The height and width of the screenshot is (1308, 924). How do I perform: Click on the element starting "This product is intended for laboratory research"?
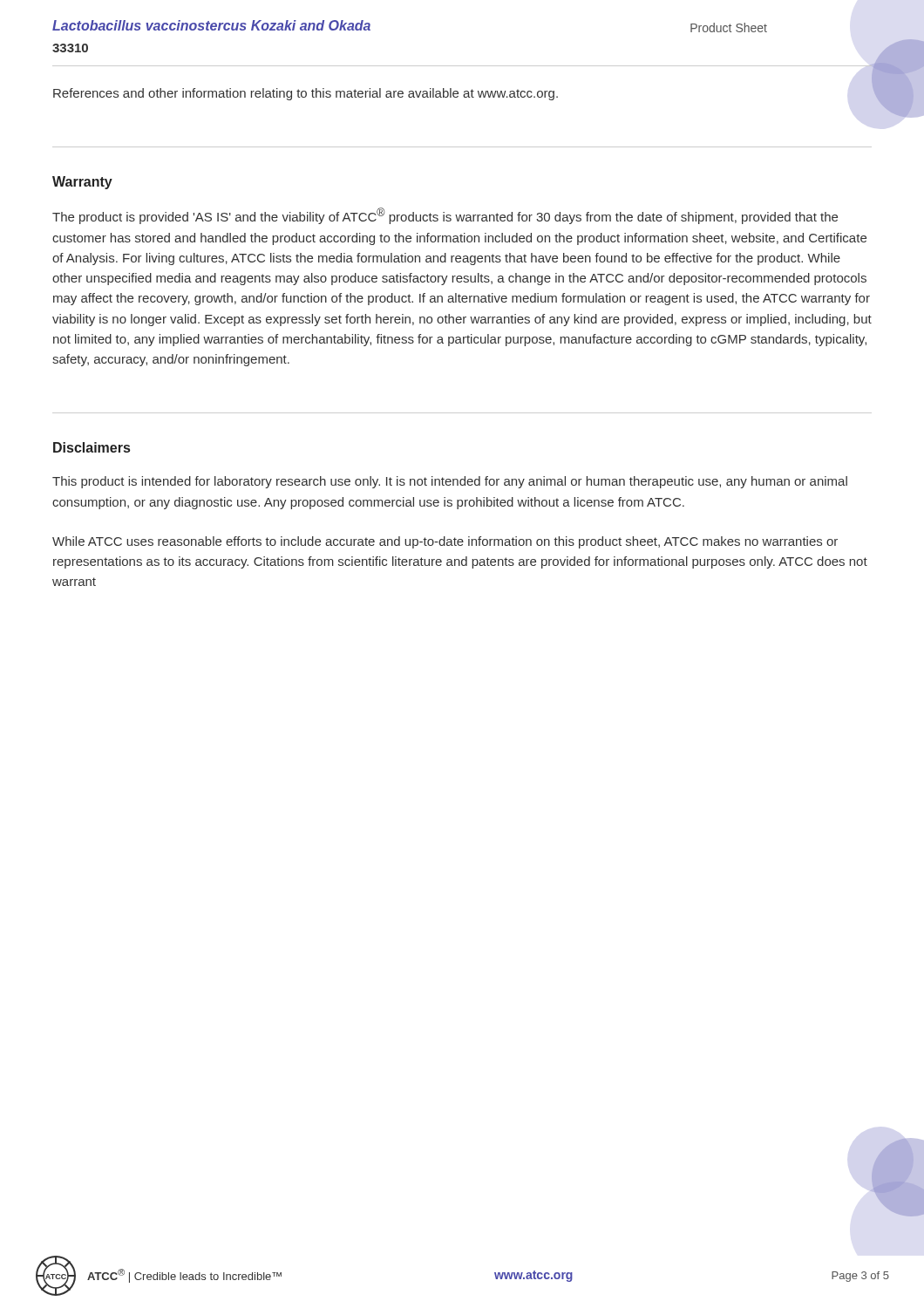click(450, 491)
